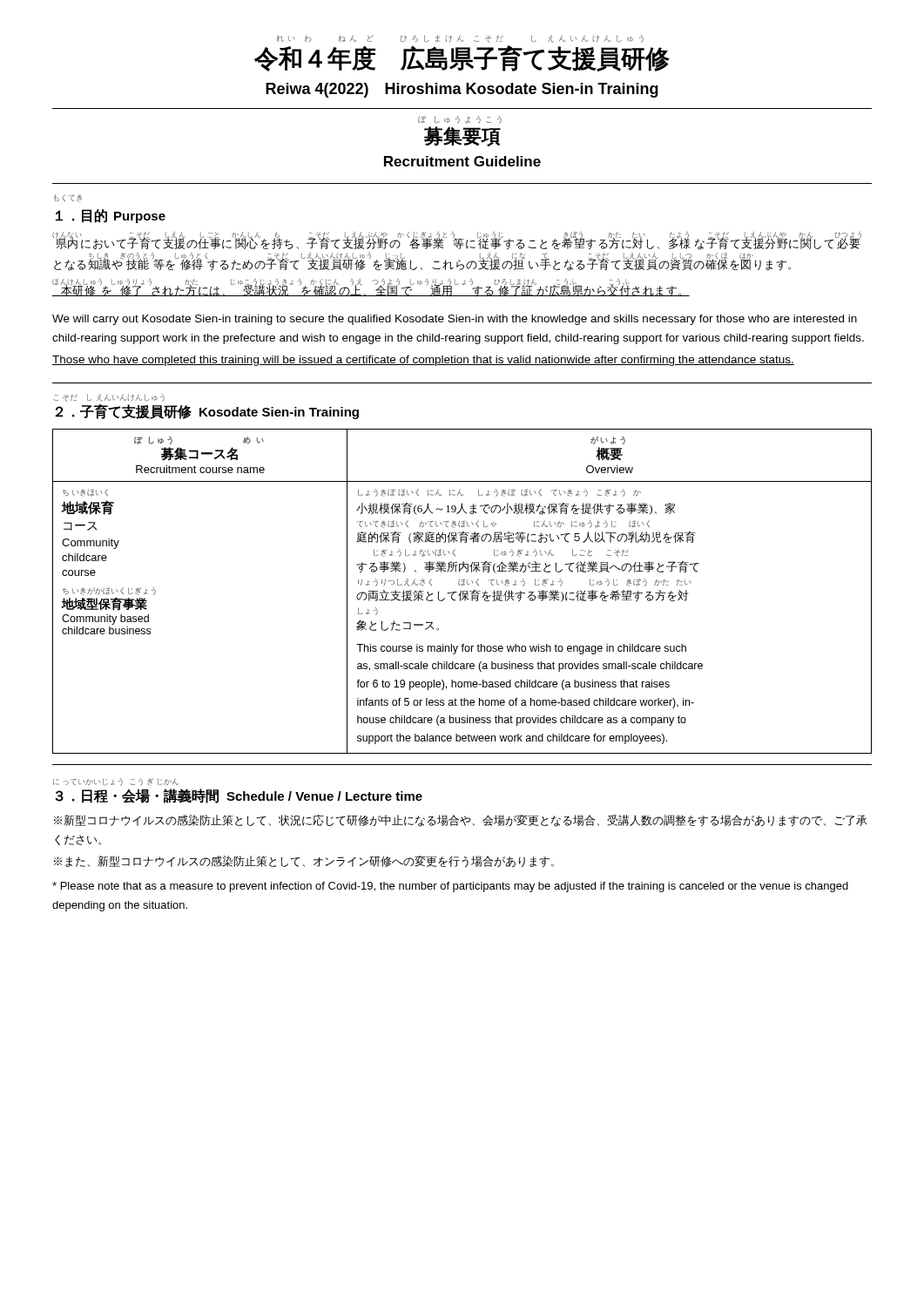Viewport: 924px width, 1307px height.
Task: Point to "Recruitment Guideline"
Action: (462, 162)
